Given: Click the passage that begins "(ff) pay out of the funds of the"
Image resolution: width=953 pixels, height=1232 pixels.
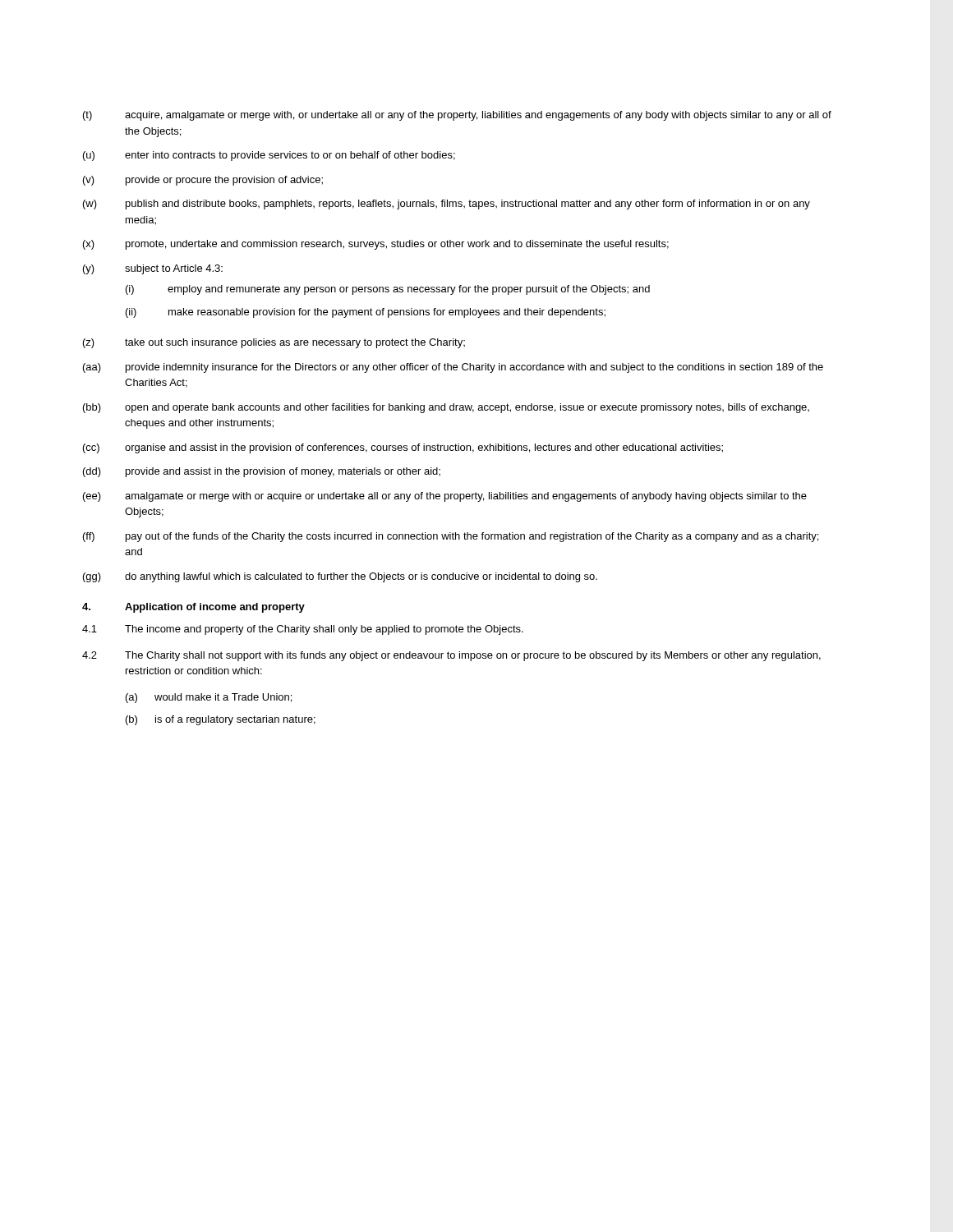Looking at the screenshot, I should coord(460,544).
